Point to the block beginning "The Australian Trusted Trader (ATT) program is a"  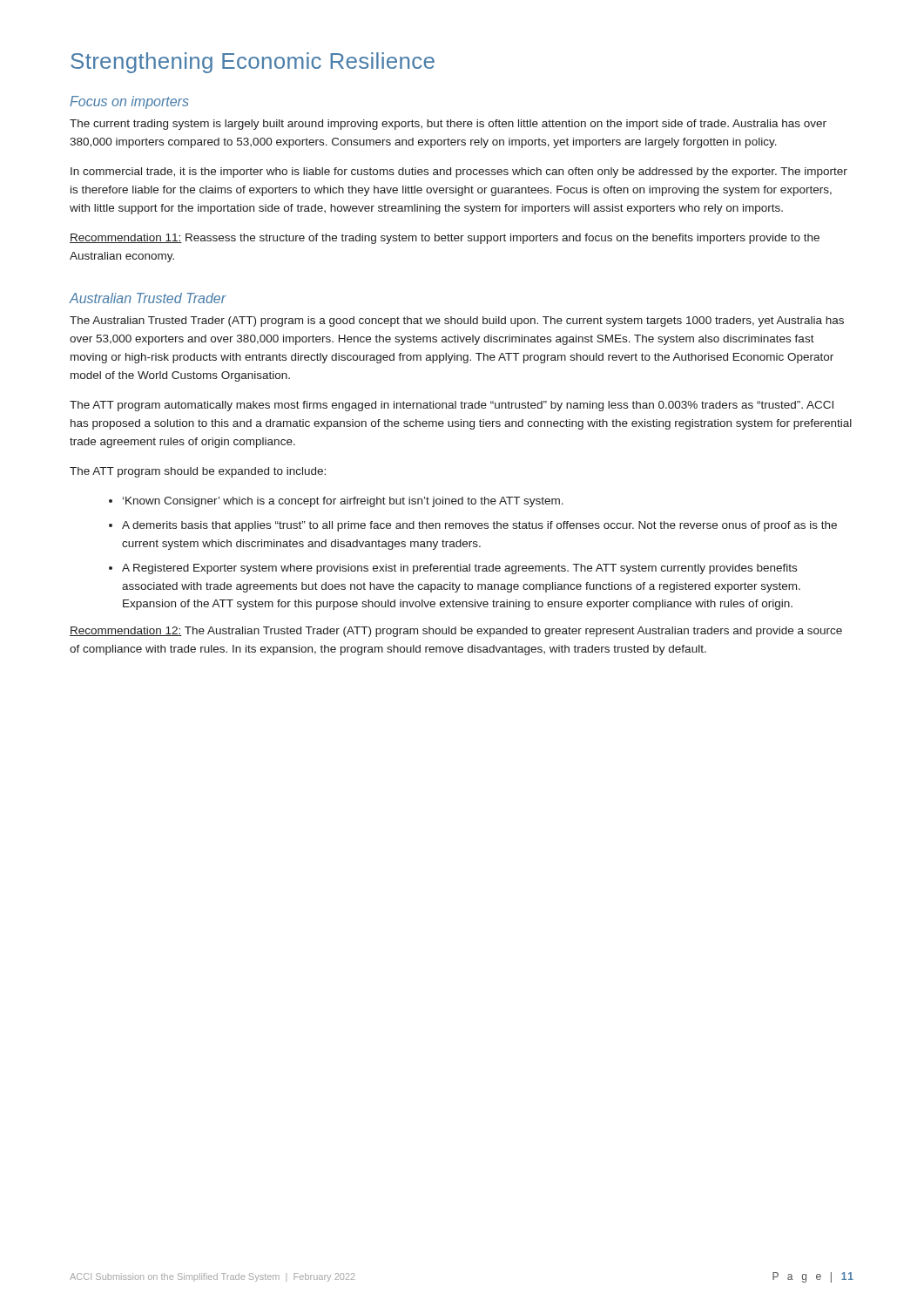(x=462, y=349)
